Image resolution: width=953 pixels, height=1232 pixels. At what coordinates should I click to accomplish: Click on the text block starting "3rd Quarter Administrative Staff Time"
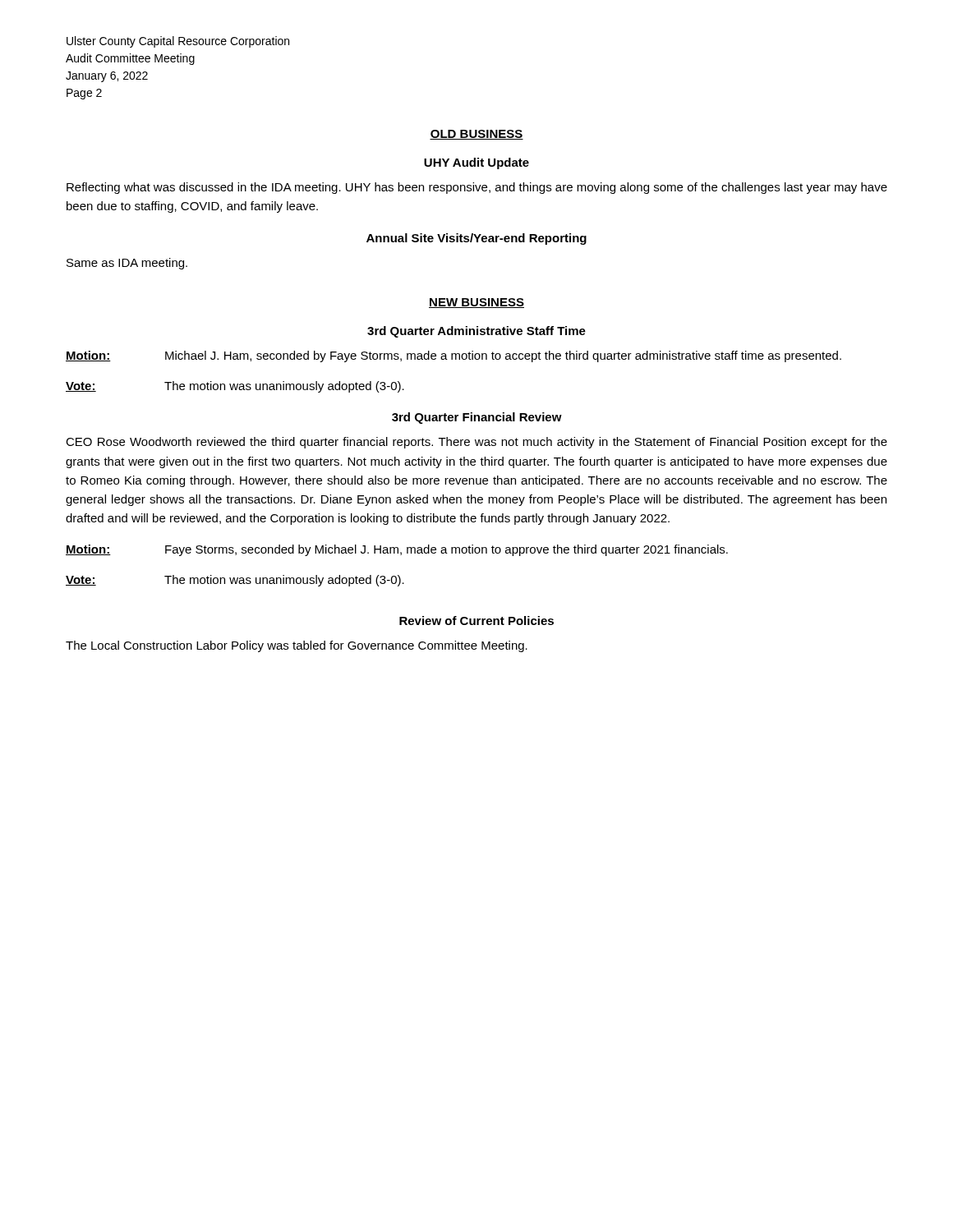476,330
